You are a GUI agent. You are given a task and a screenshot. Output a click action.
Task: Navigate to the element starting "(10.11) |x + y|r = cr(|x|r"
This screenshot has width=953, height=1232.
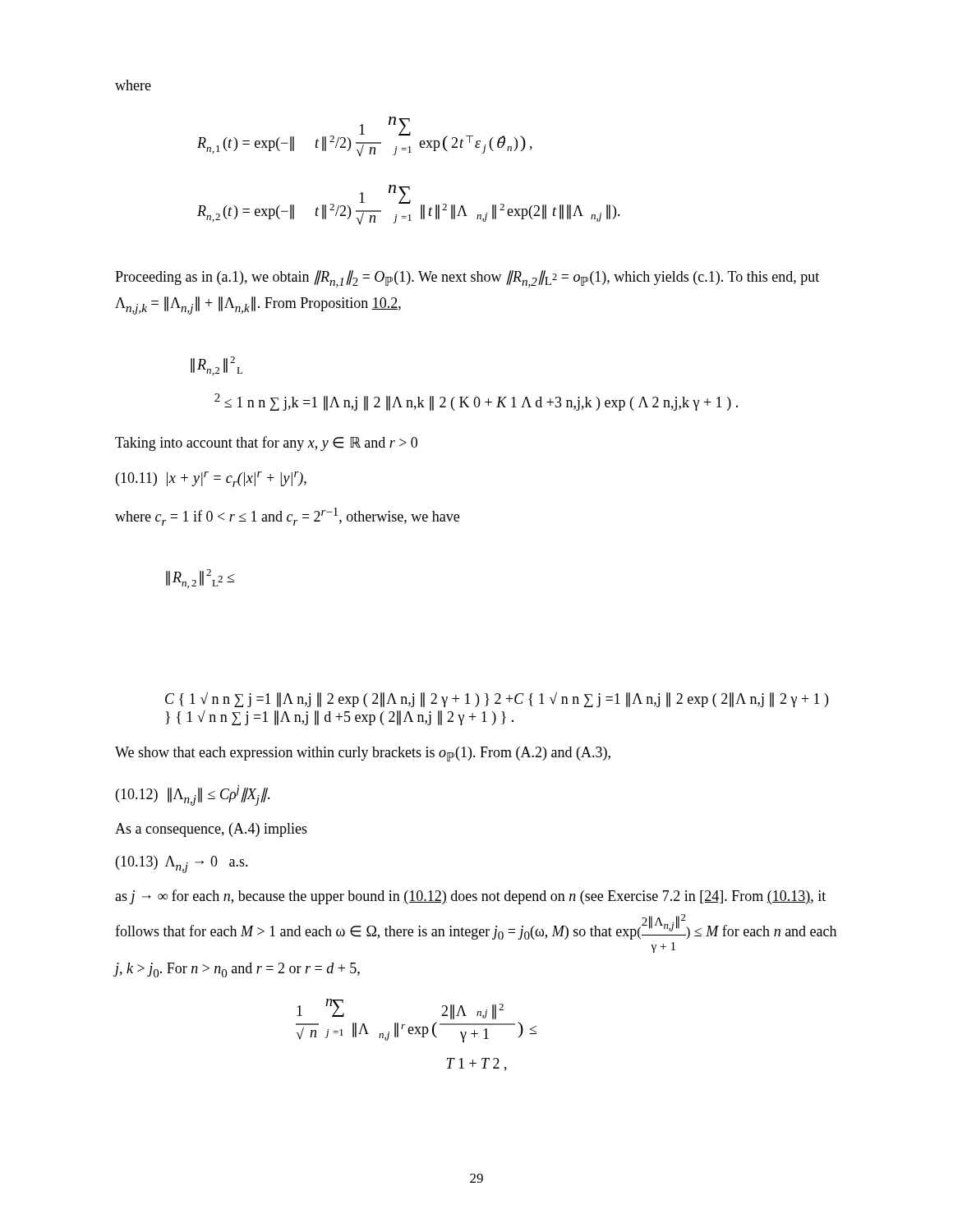[211, 478]
